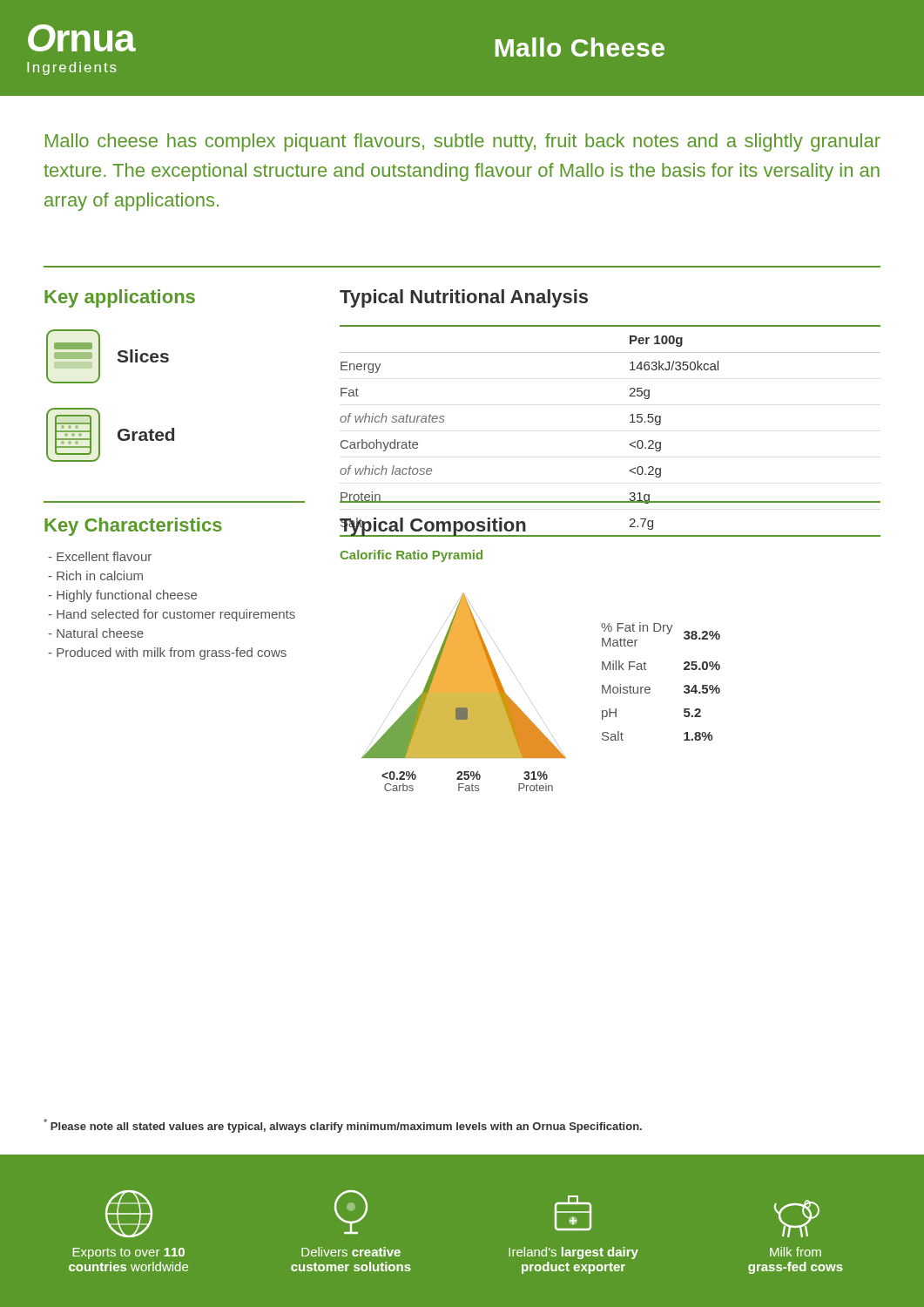Select the text block with the text "Mallo cheese has complex piquant flavours, subtle"
This screenshot has width=924, height=1307.
pyautogui.click(x=462, y=170)
